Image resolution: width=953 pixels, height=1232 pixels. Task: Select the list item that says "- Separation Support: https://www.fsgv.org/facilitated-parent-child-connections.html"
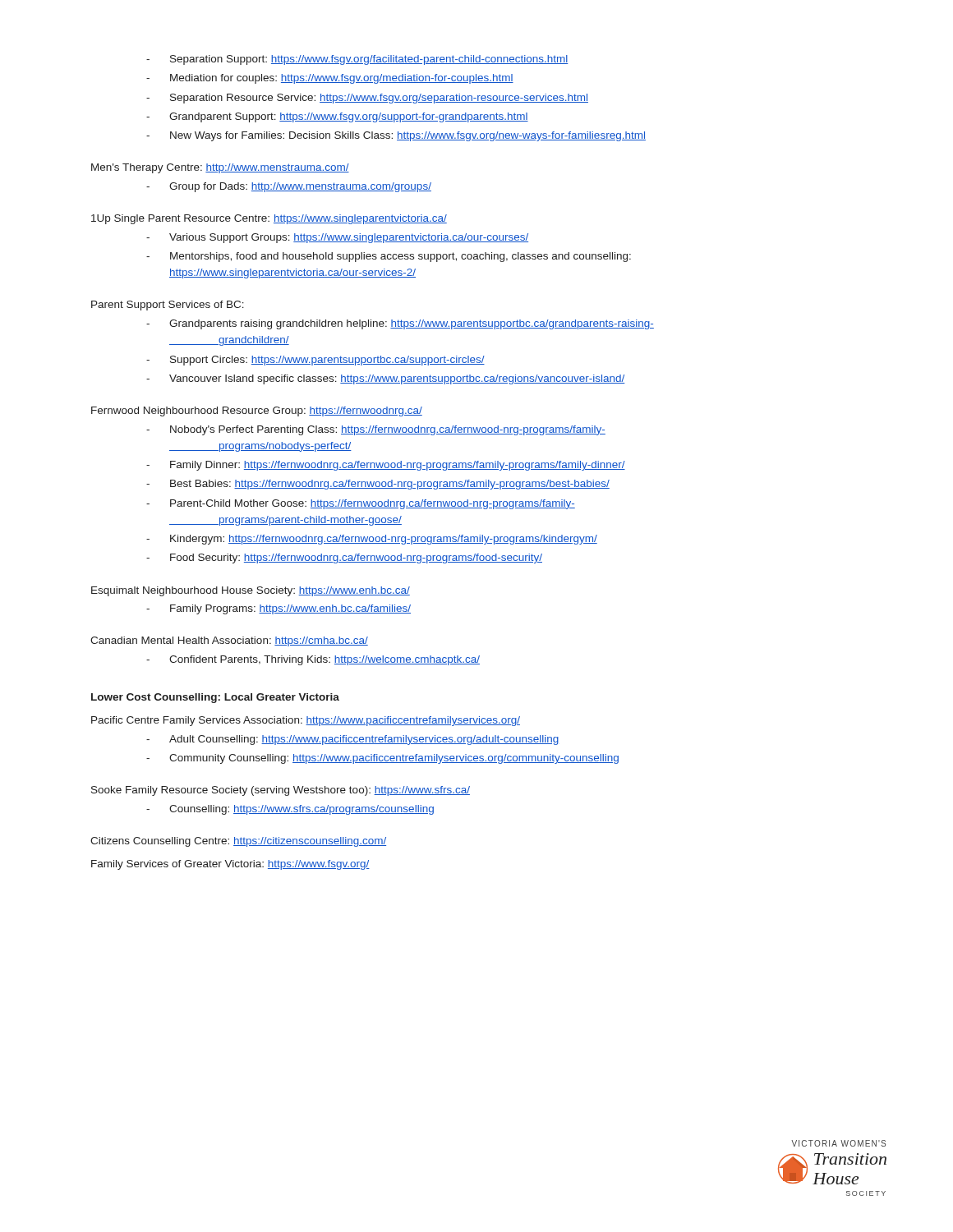point(501,59)
